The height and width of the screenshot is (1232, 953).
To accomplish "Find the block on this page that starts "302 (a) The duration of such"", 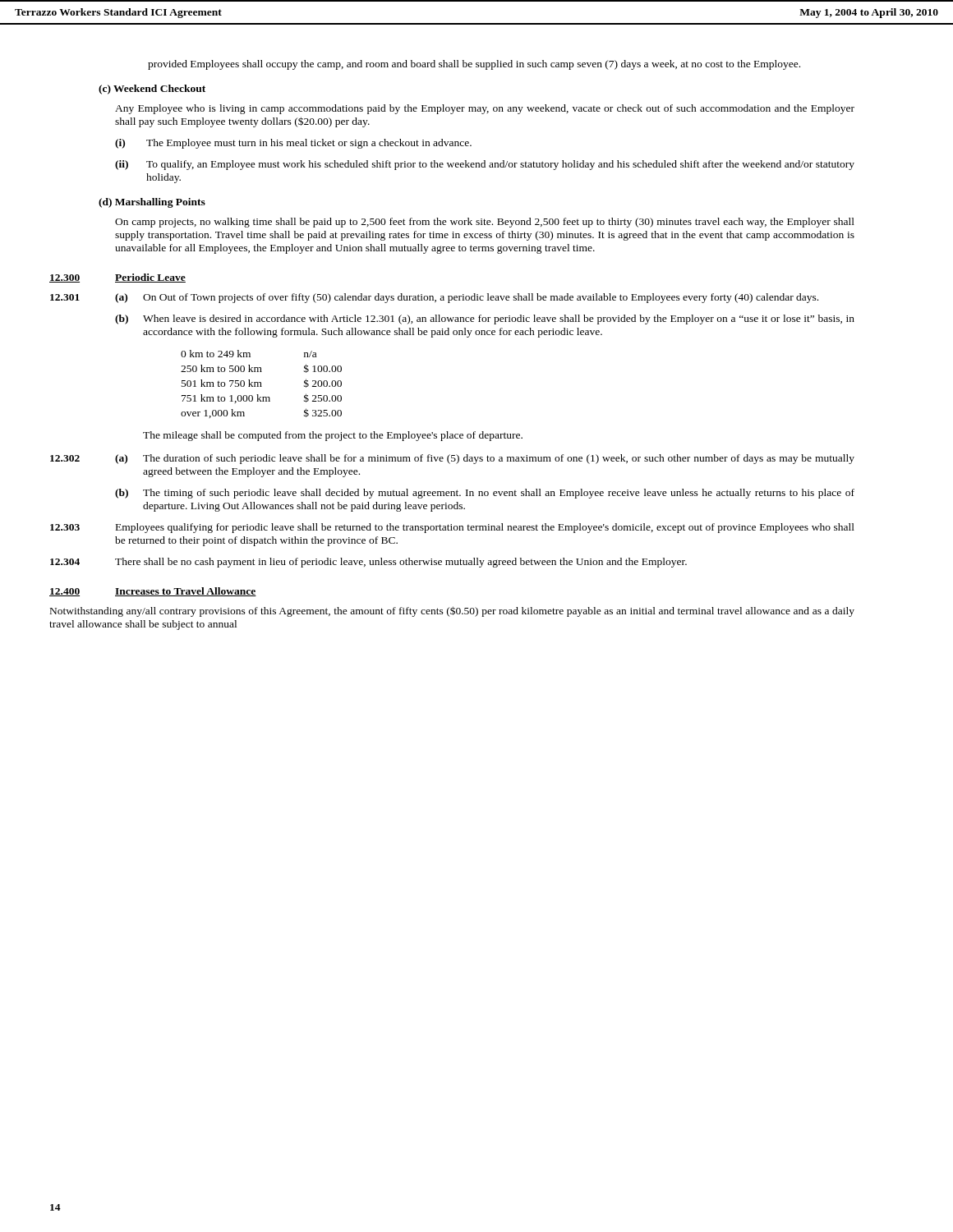I will tap(452, 465).
